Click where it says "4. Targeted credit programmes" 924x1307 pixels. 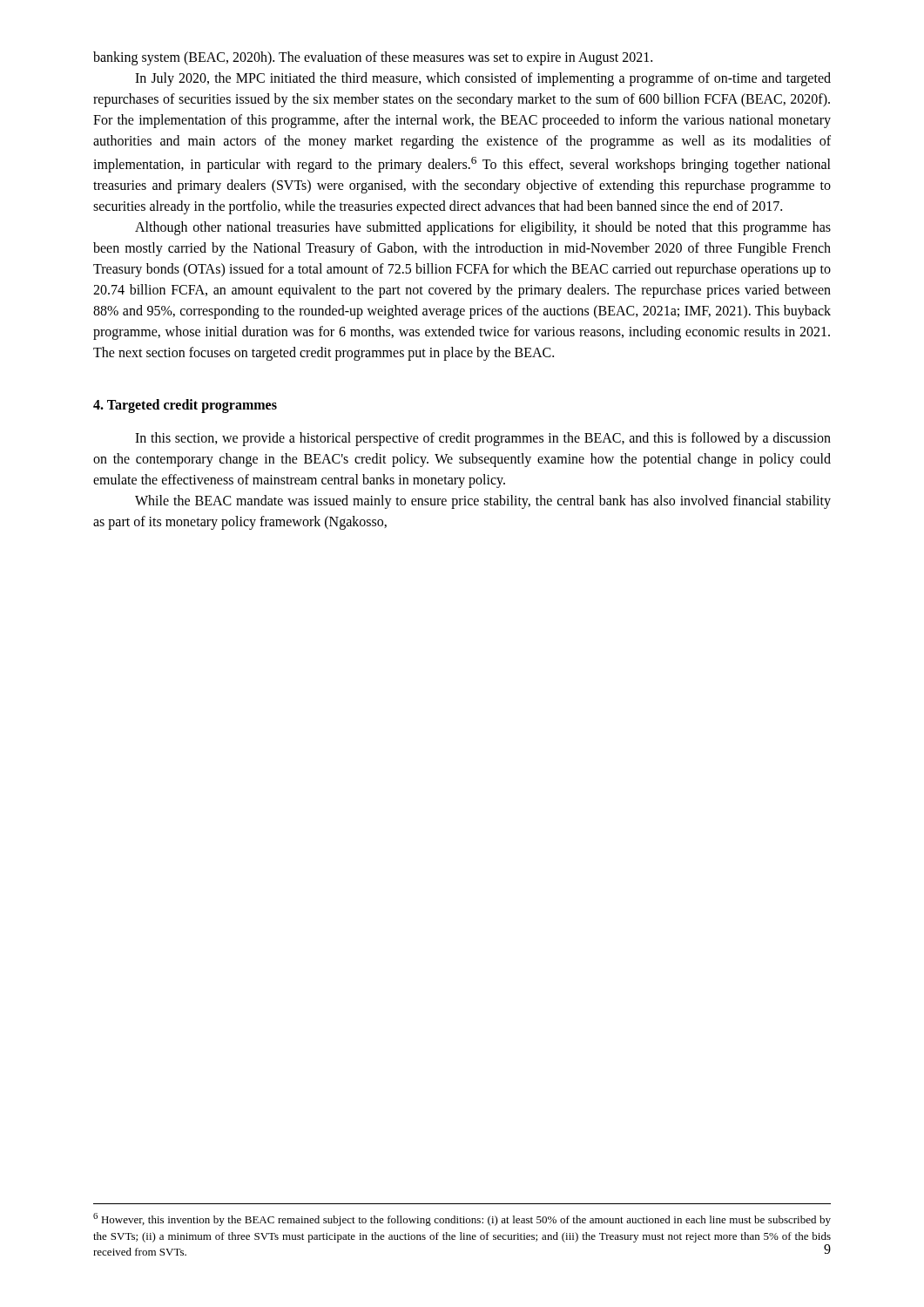(x=185, y=406)
